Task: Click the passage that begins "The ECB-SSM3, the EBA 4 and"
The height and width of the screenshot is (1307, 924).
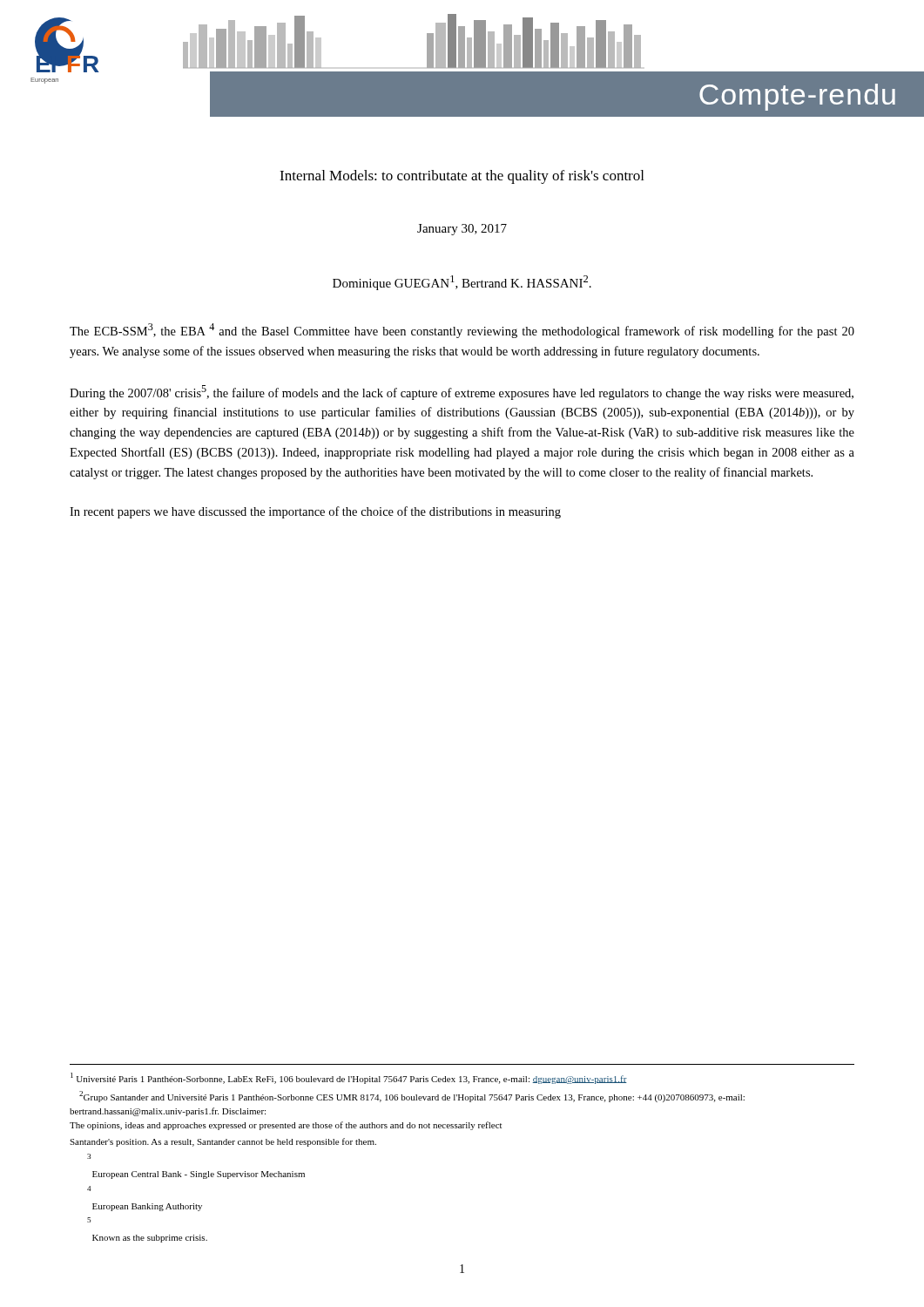Action: [462, 339]
